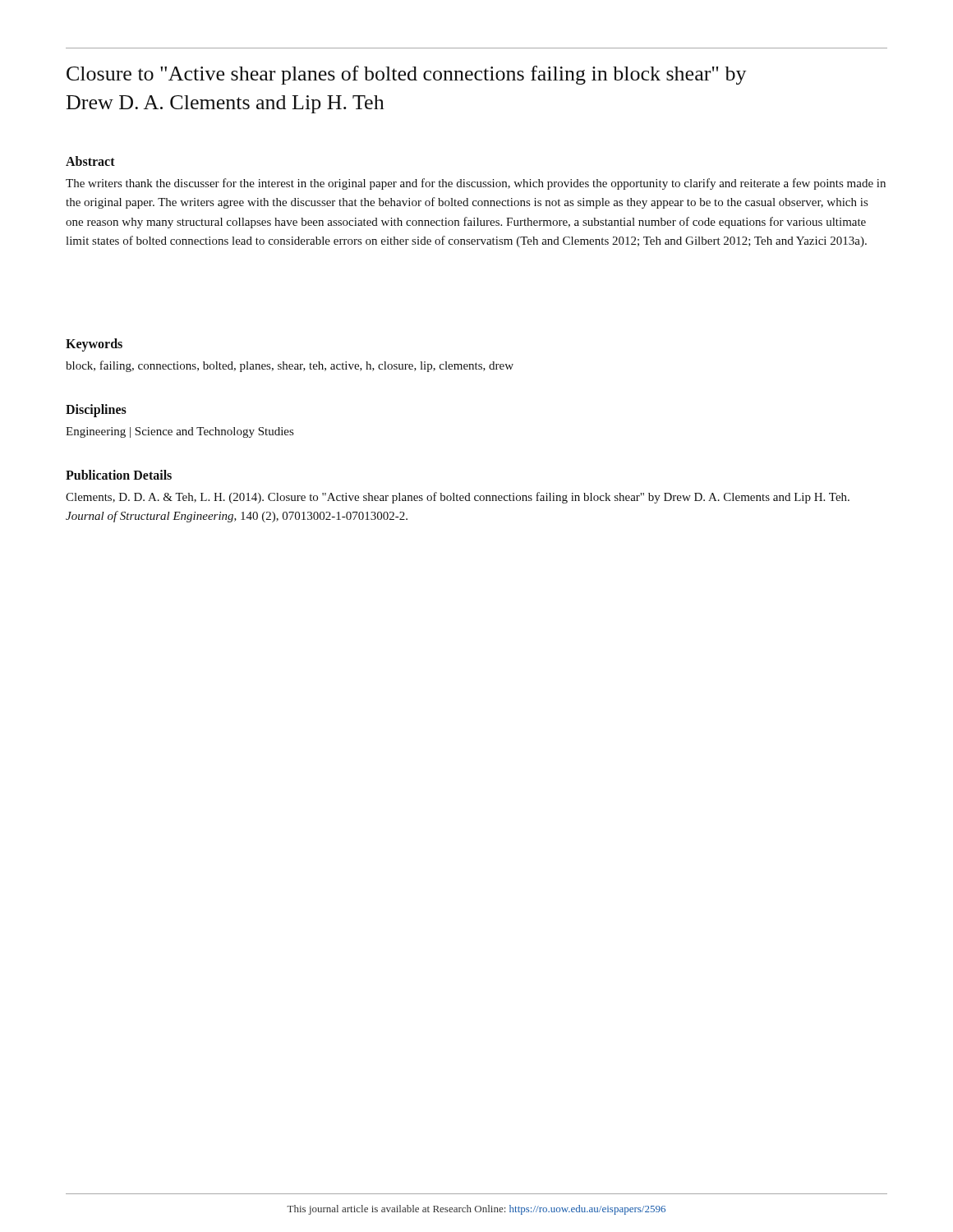This screenshot has width=953, height=1232.
Task: Find the region starting "Publication Details"
Action: point(119,475)
